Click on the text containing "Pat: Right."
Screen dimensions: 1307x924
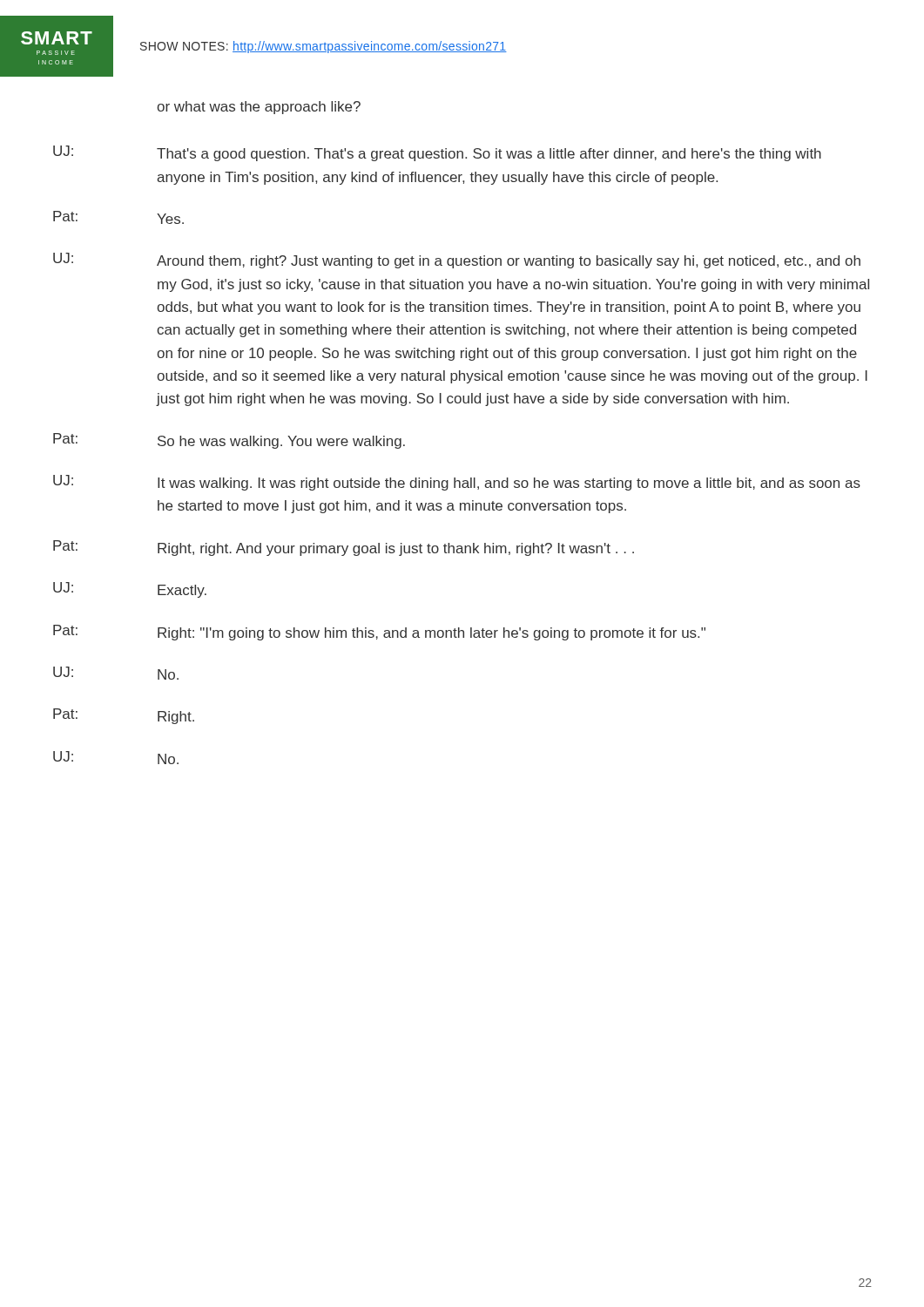pyautogui.click(x=68, y=716)
